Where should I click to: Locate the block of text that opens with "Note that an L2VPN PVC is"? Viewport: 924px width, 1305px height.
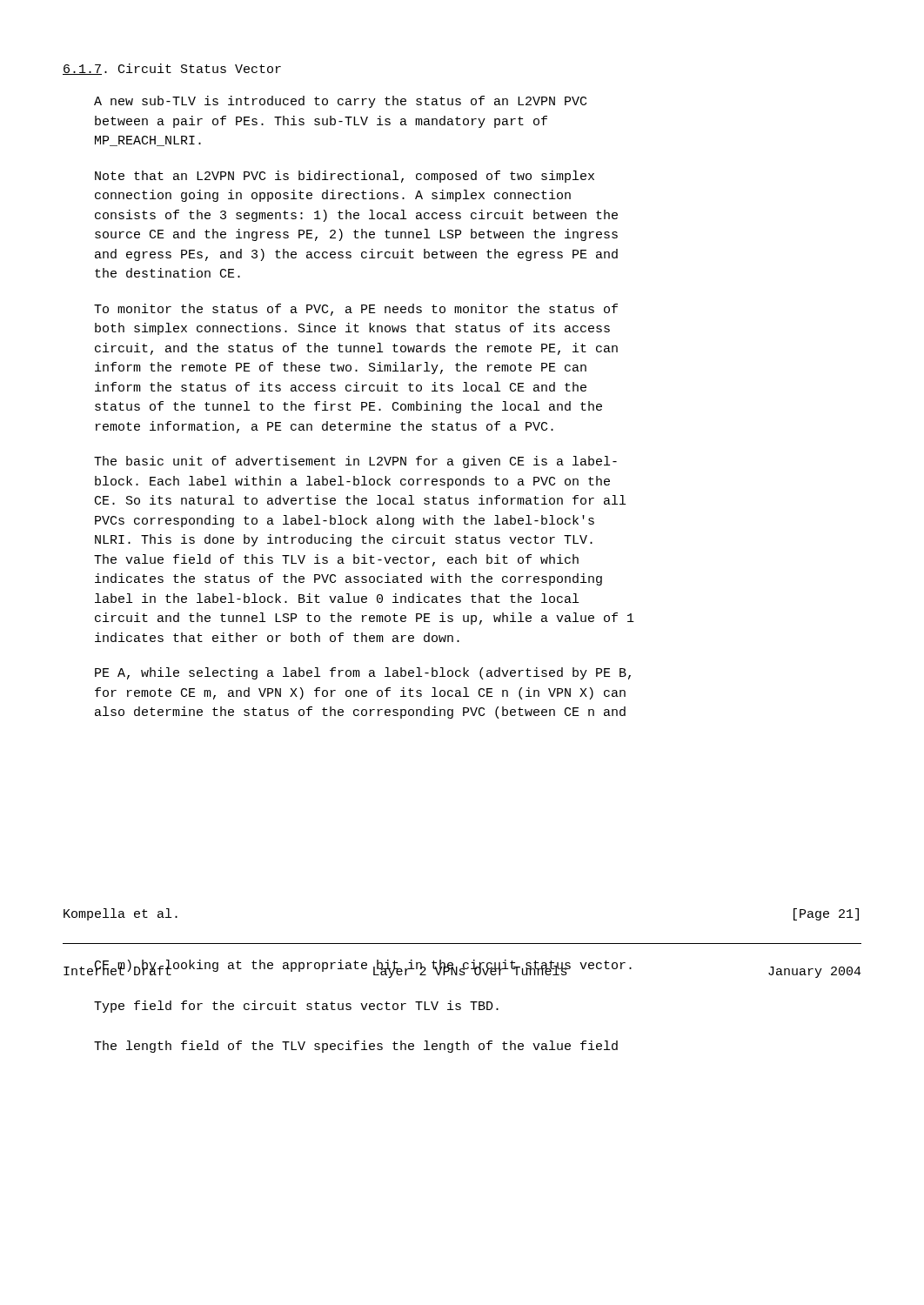(x=356, y=226)
